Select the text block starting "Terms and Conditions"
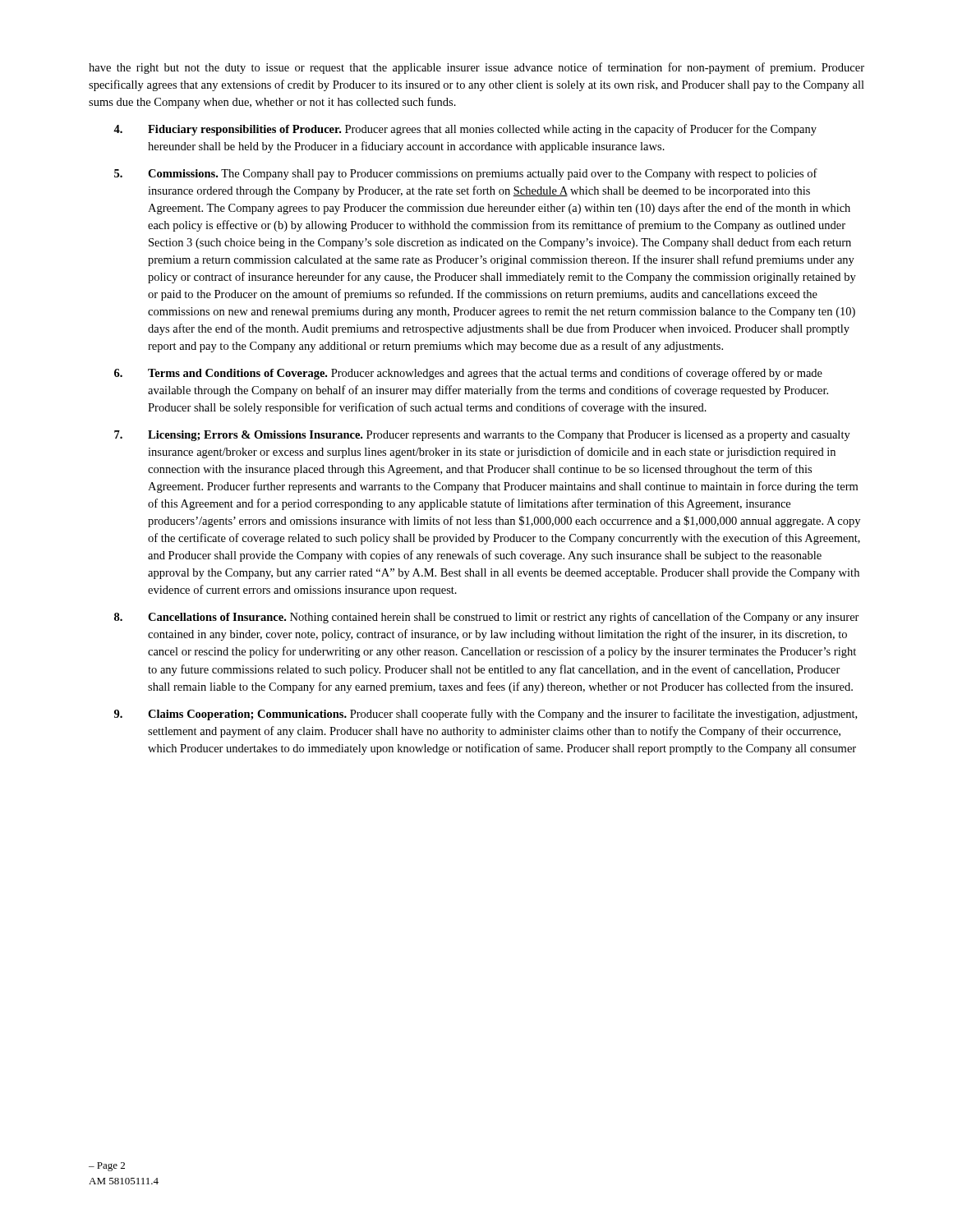 tap(476, 391)
